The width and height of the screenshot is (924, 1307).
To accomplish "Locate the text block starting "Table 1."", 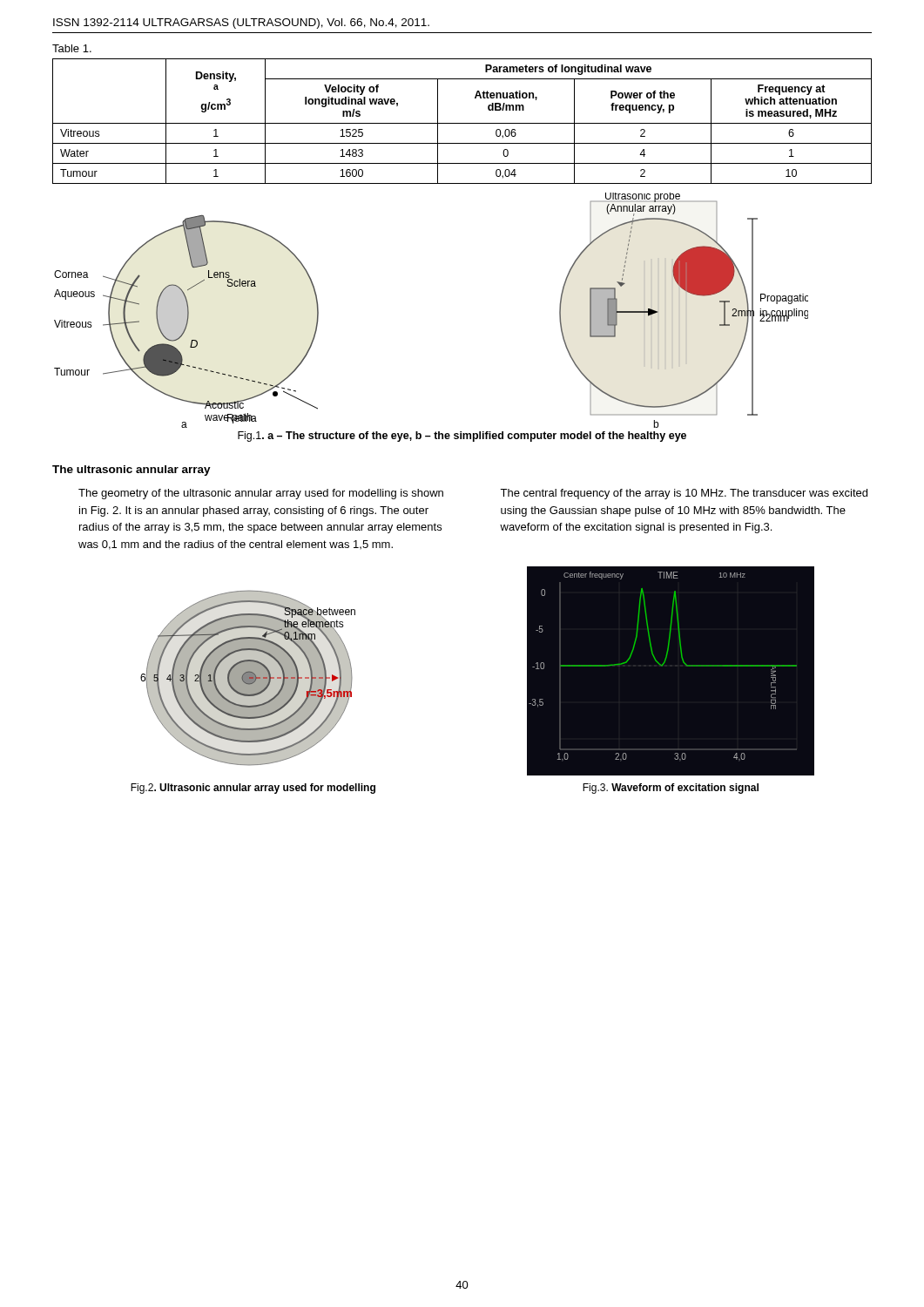I will coord(72,48).
